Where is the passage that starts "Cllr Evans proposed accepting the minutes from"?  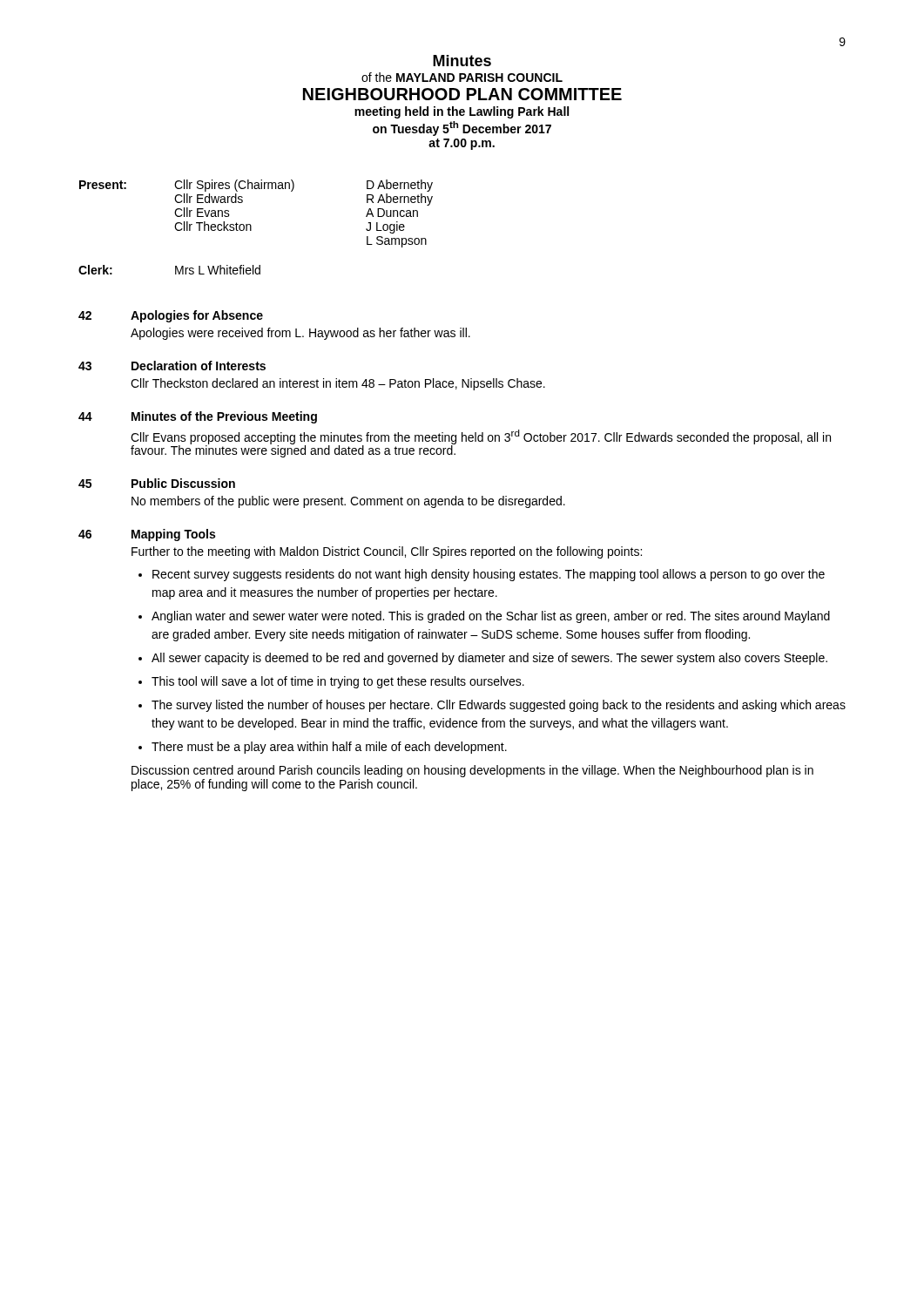click(x=481, y=442)
